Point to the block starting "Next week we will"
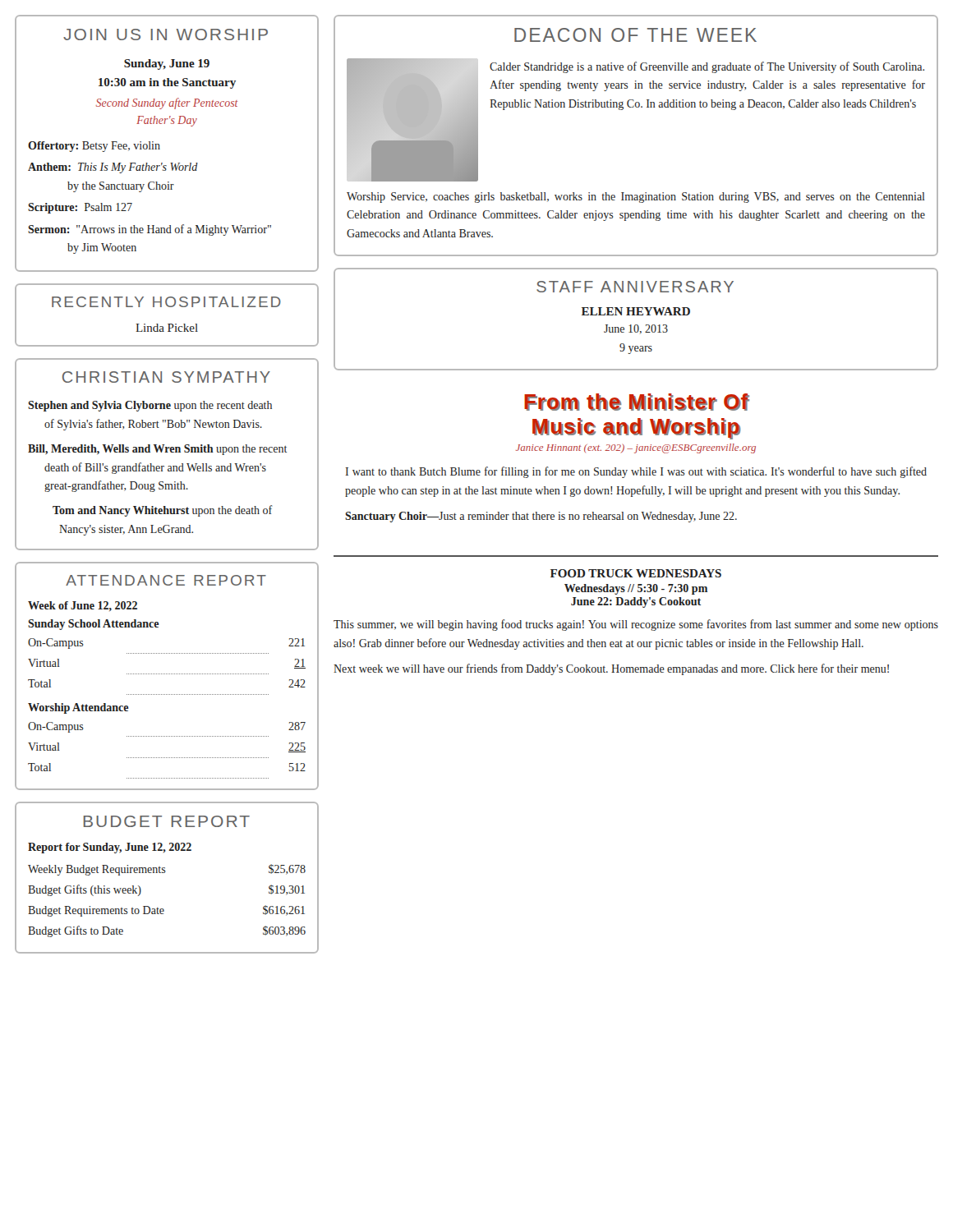Screen dimensions: 1232x953 pyautogui.click(x=612, y=669)
